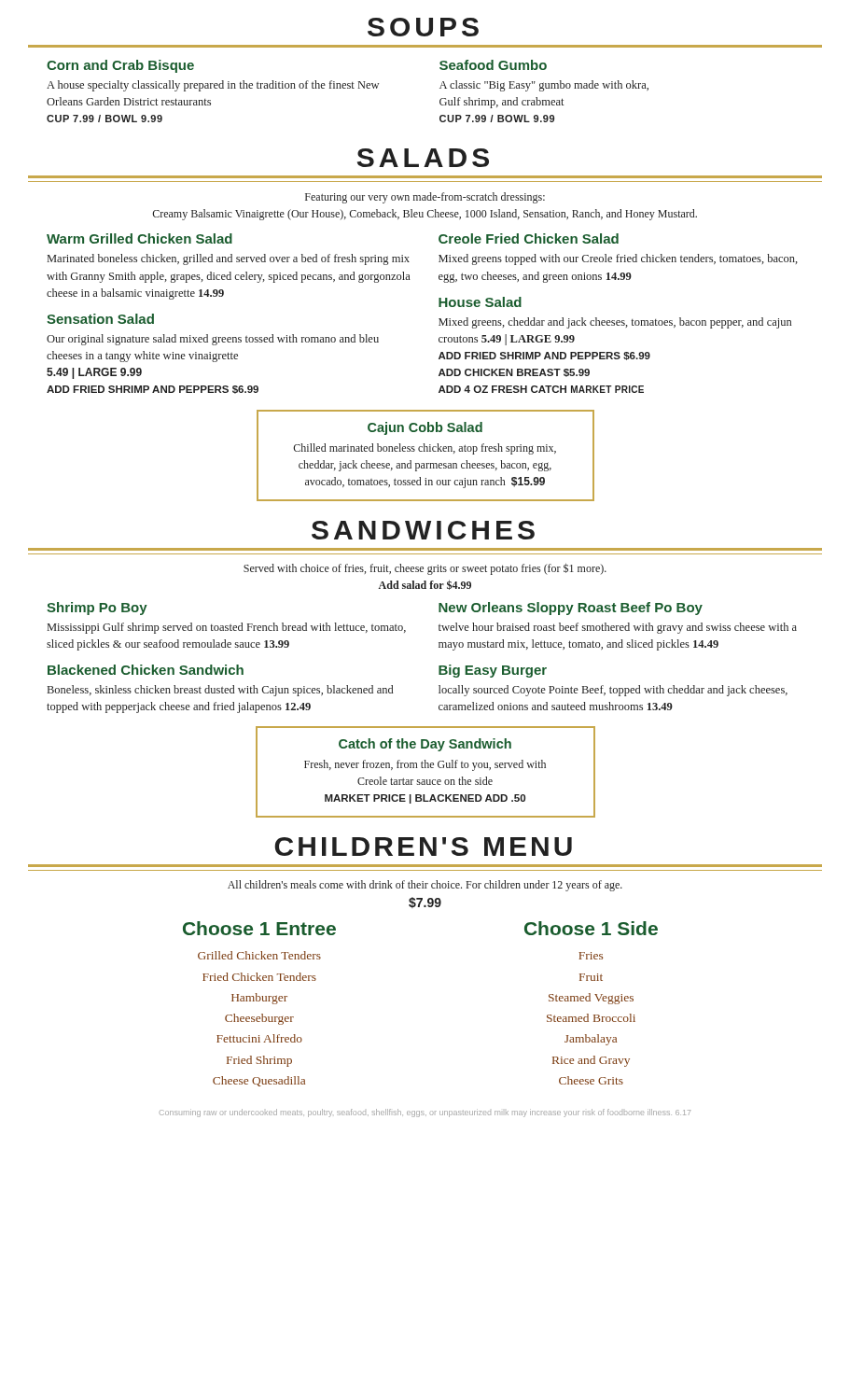This screenshot has height=1400, width=850.
Task: Locate the text block containing "Served with choice"
Action: [x=425, y=576]
